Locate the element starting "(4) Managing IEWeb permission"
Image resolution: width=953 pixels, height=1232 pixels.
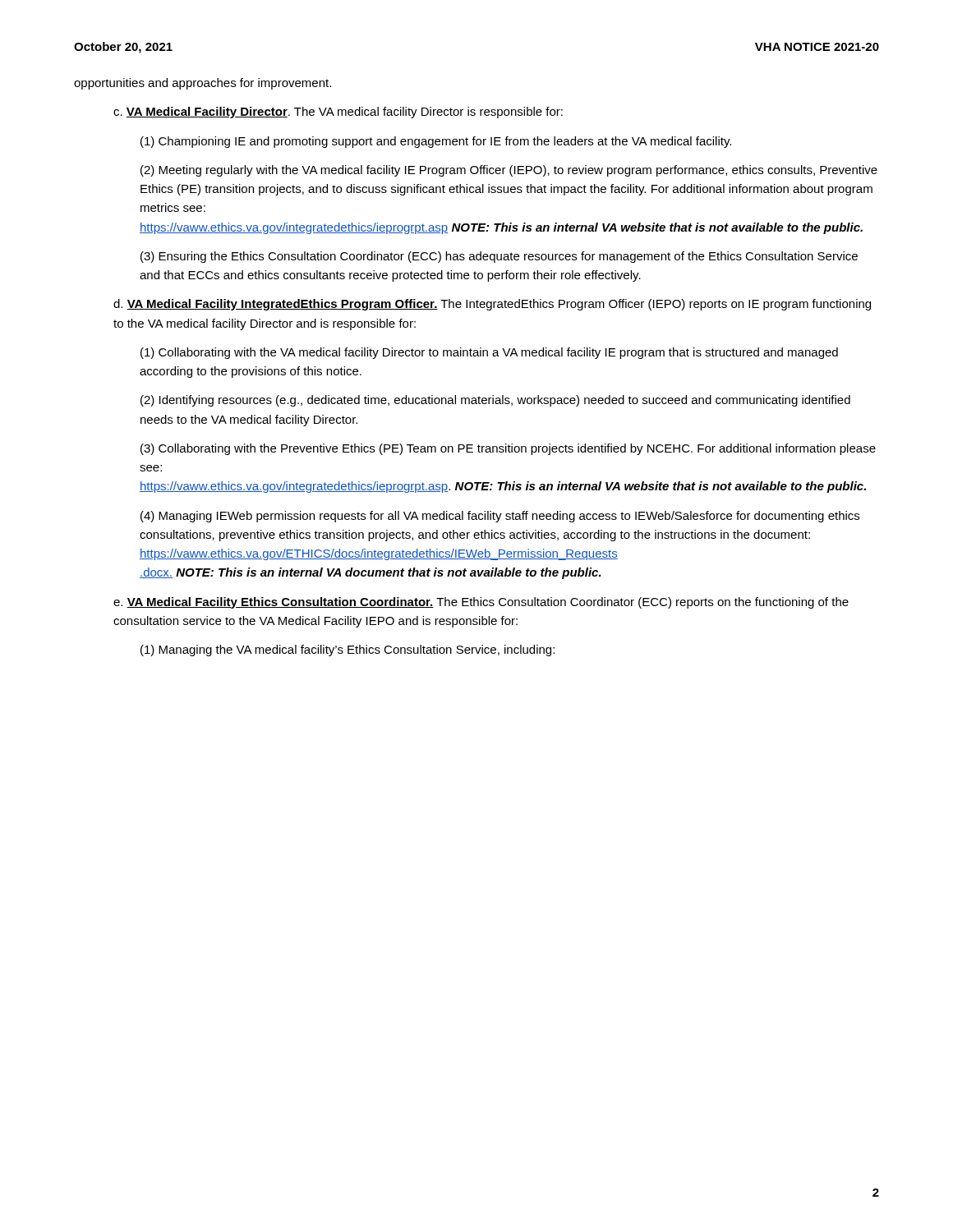pyautogui.click(x=500, y=544)
